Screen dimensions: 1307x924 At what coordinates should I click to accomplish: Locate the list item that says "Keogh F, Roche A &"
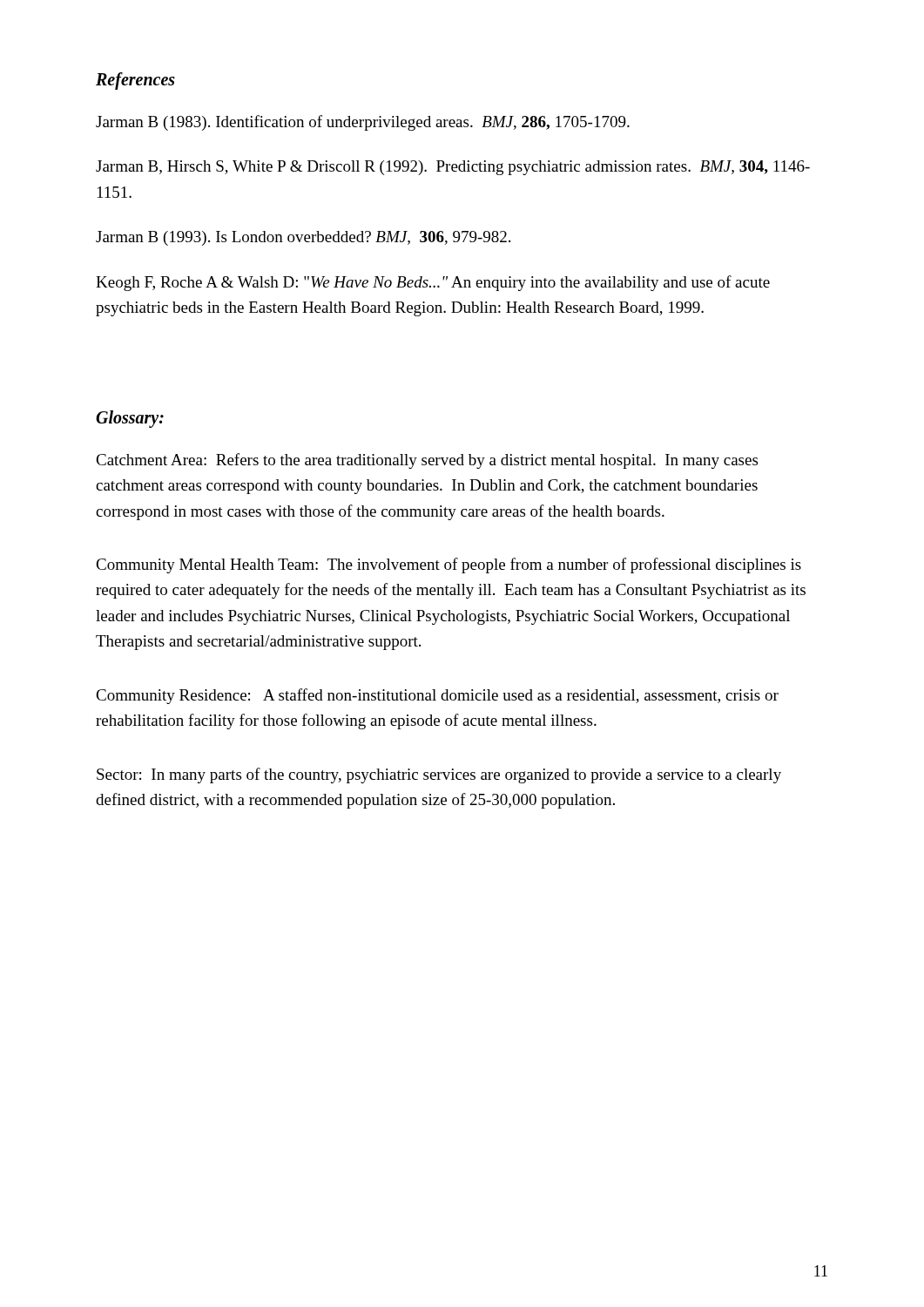click(x=433, y=294)
